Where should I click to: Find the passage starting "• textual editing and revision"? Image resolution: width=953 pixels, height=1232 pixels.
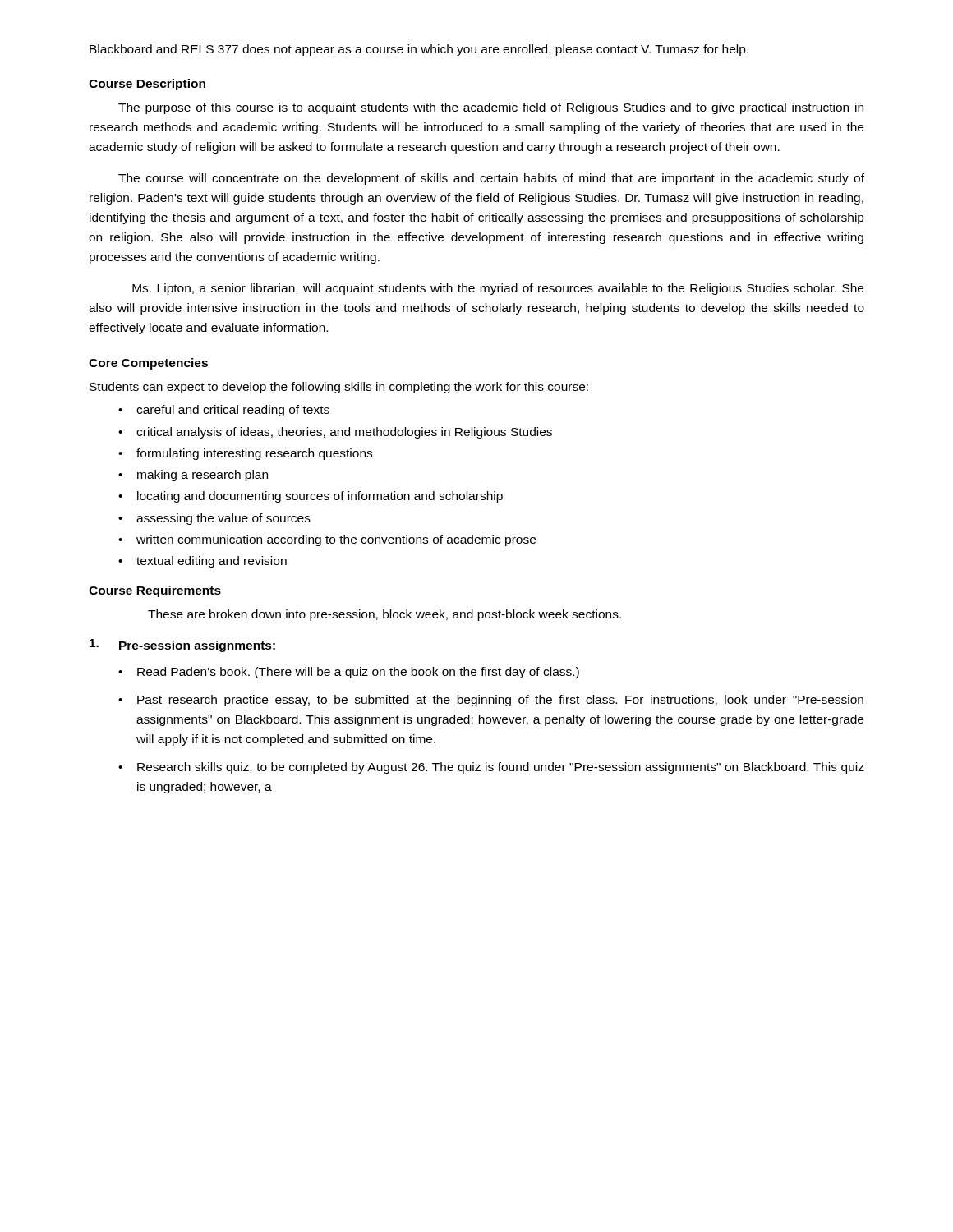click(x=203, y=561)
